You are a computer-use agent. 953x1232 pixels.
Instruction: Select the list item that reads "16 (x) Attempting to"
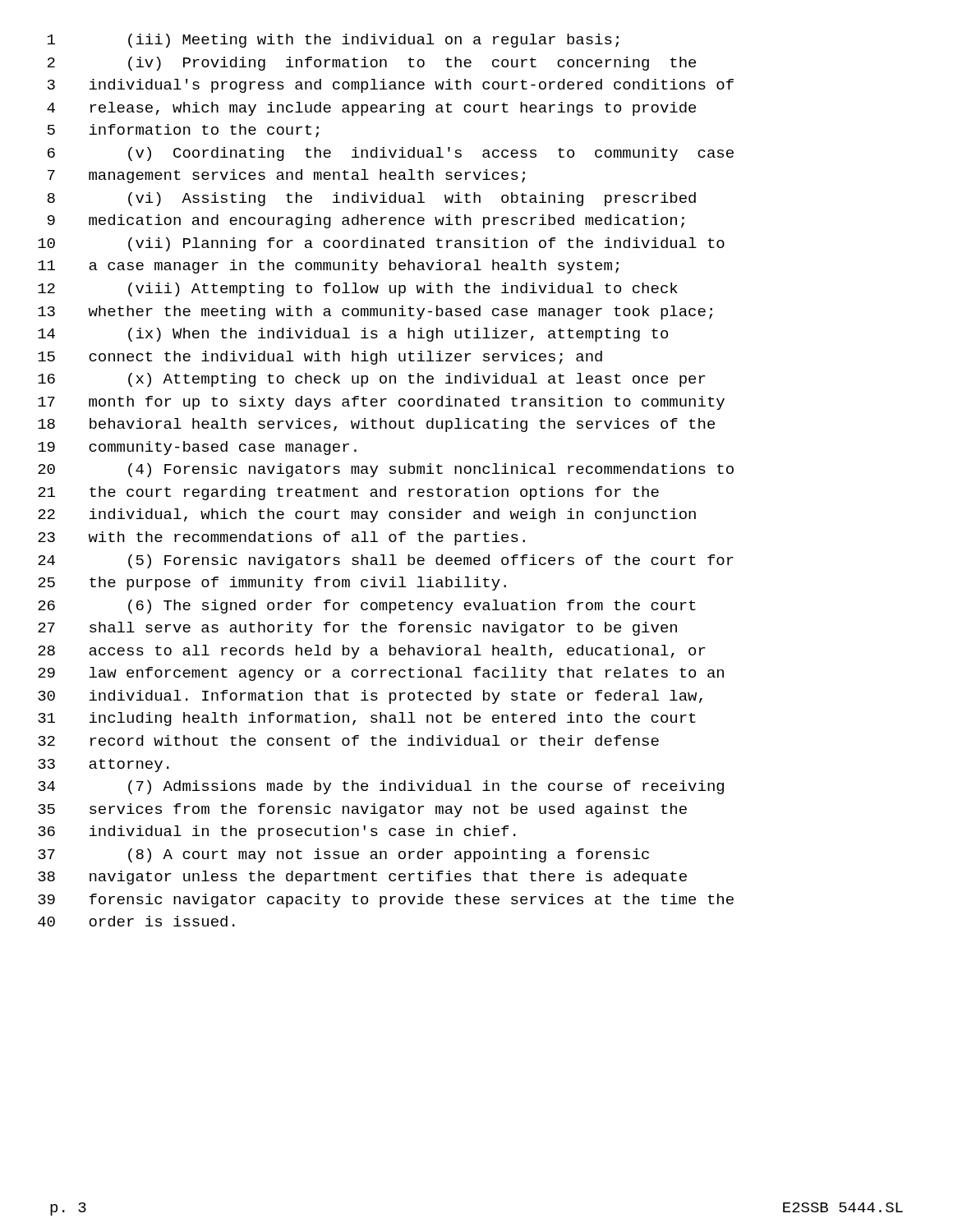[476, 380]
